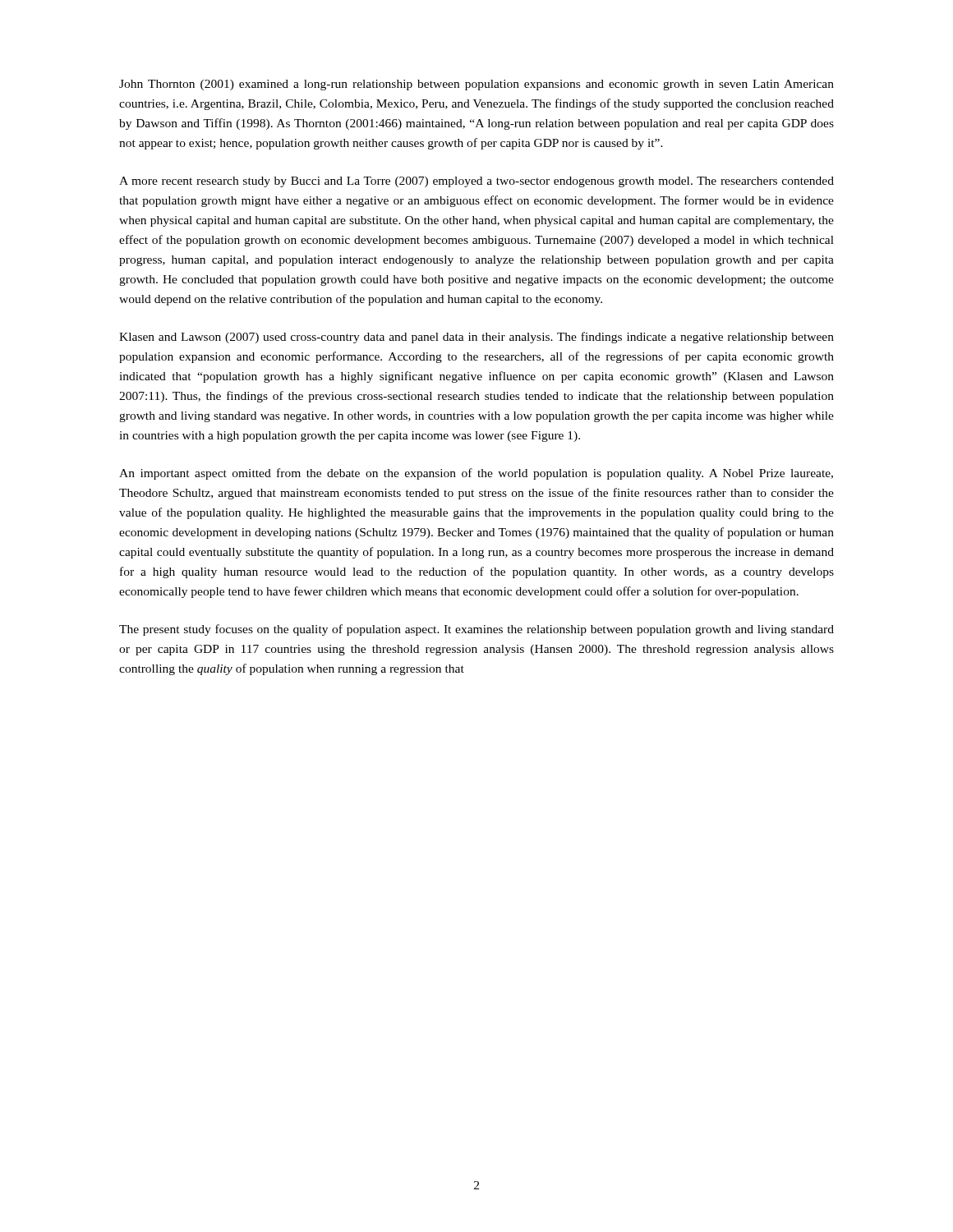
Task: Find the text block starting "The present study focuses on the"
Action: pos(476,649)
